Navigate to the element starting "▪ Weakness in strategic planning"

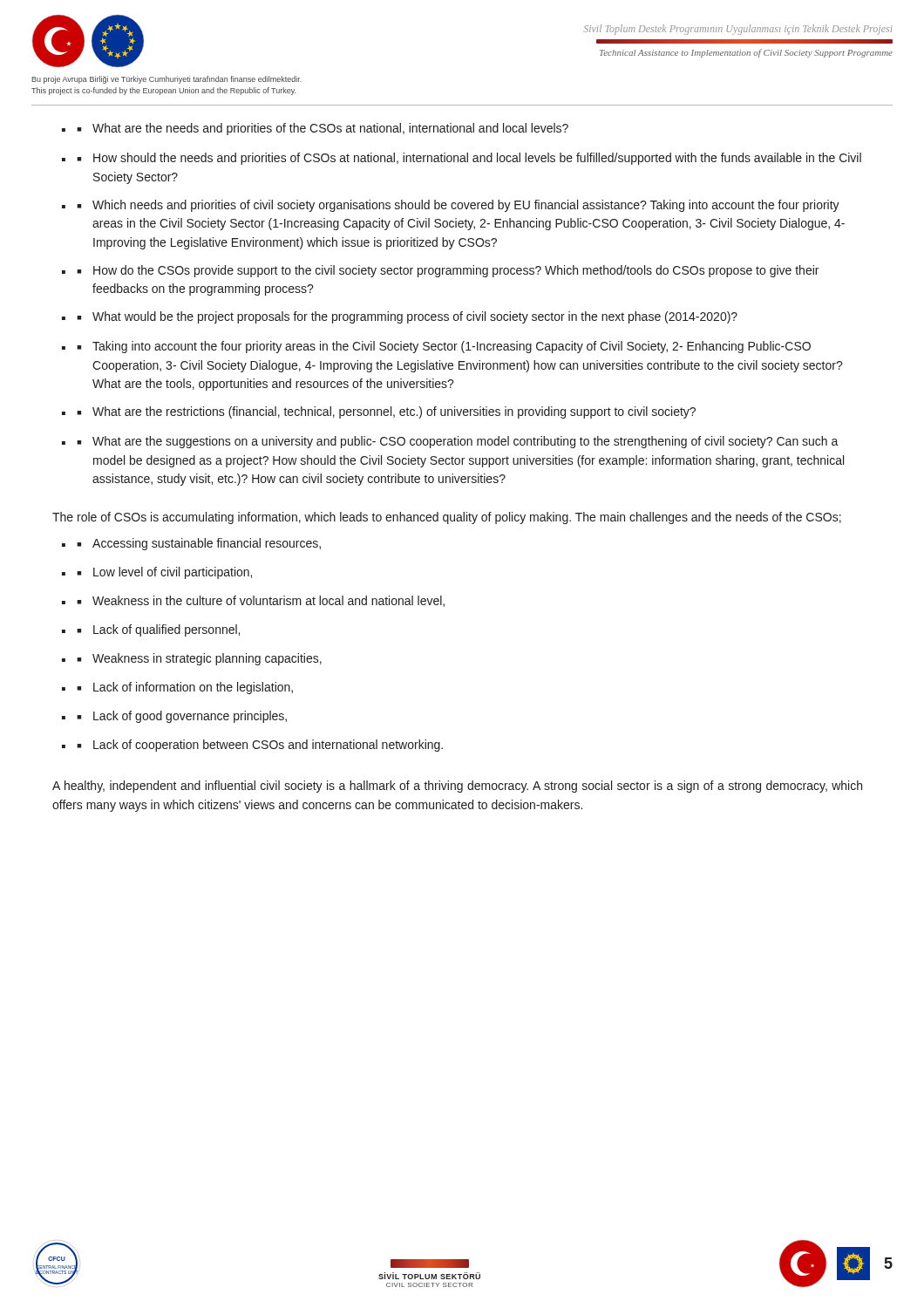tap(192, 659)
